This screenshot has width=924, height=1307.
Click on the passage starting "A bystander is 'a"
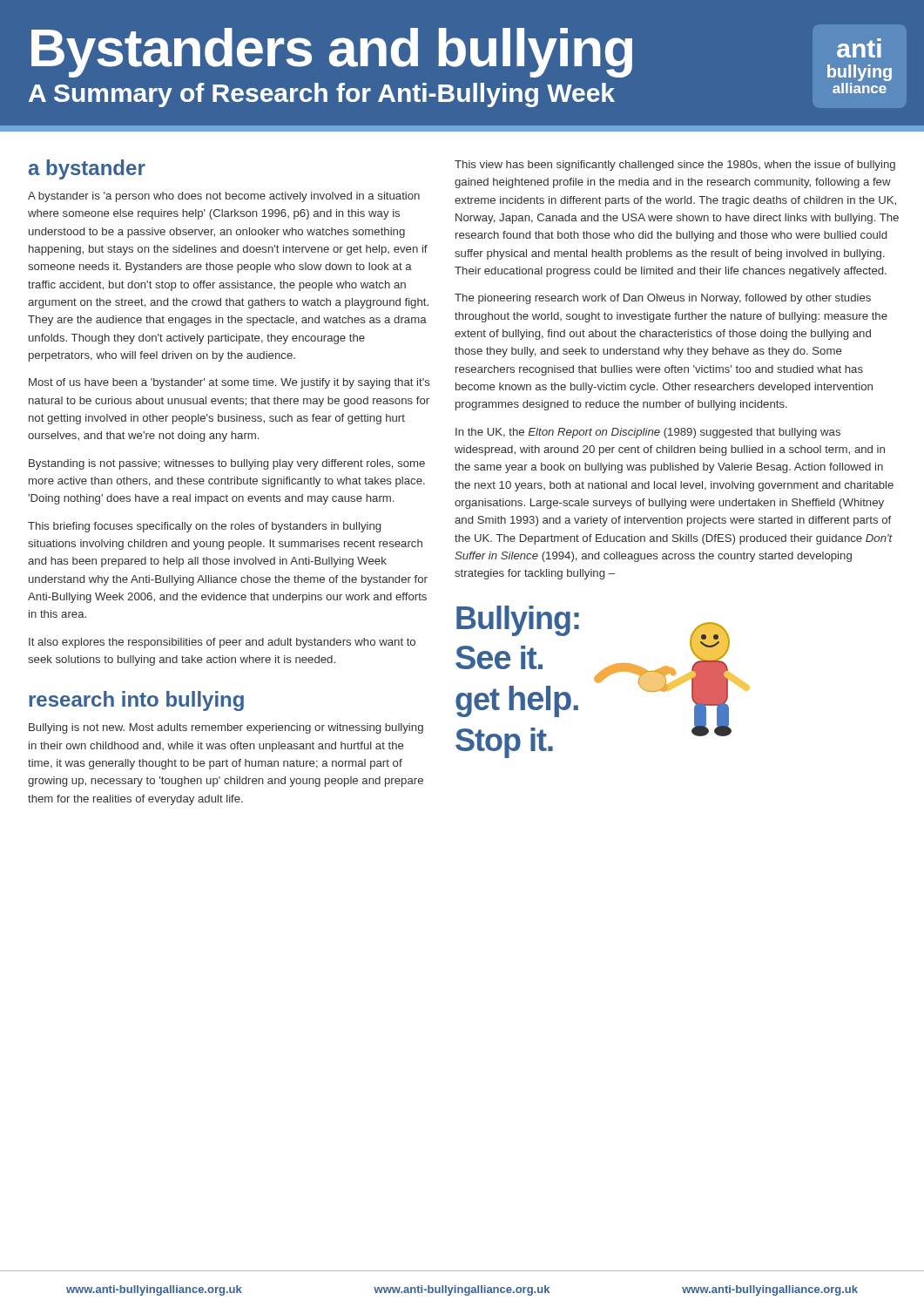(229, 275)
